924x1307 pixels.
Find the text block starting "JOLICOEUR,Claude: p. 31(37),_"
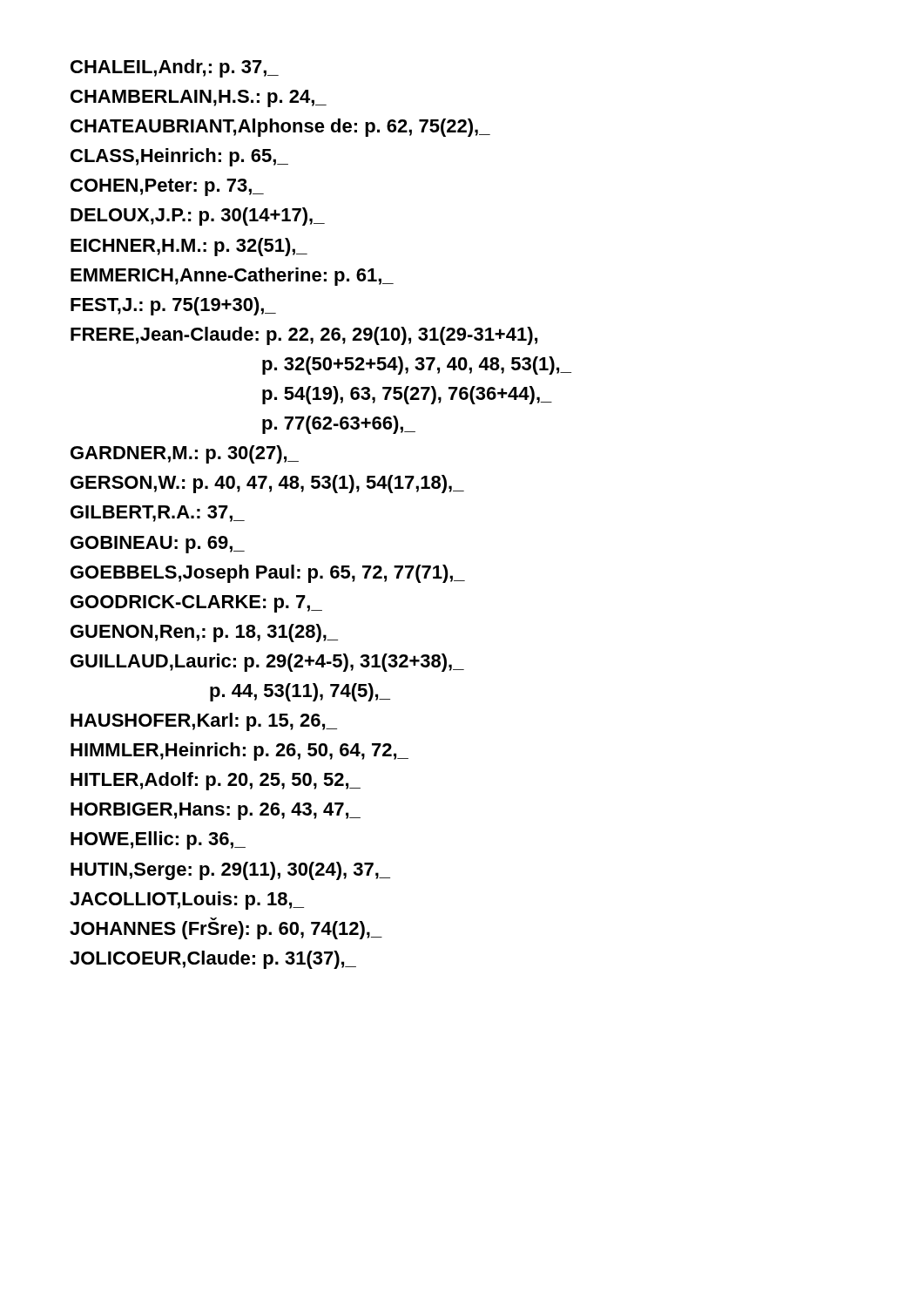[213, 958]
